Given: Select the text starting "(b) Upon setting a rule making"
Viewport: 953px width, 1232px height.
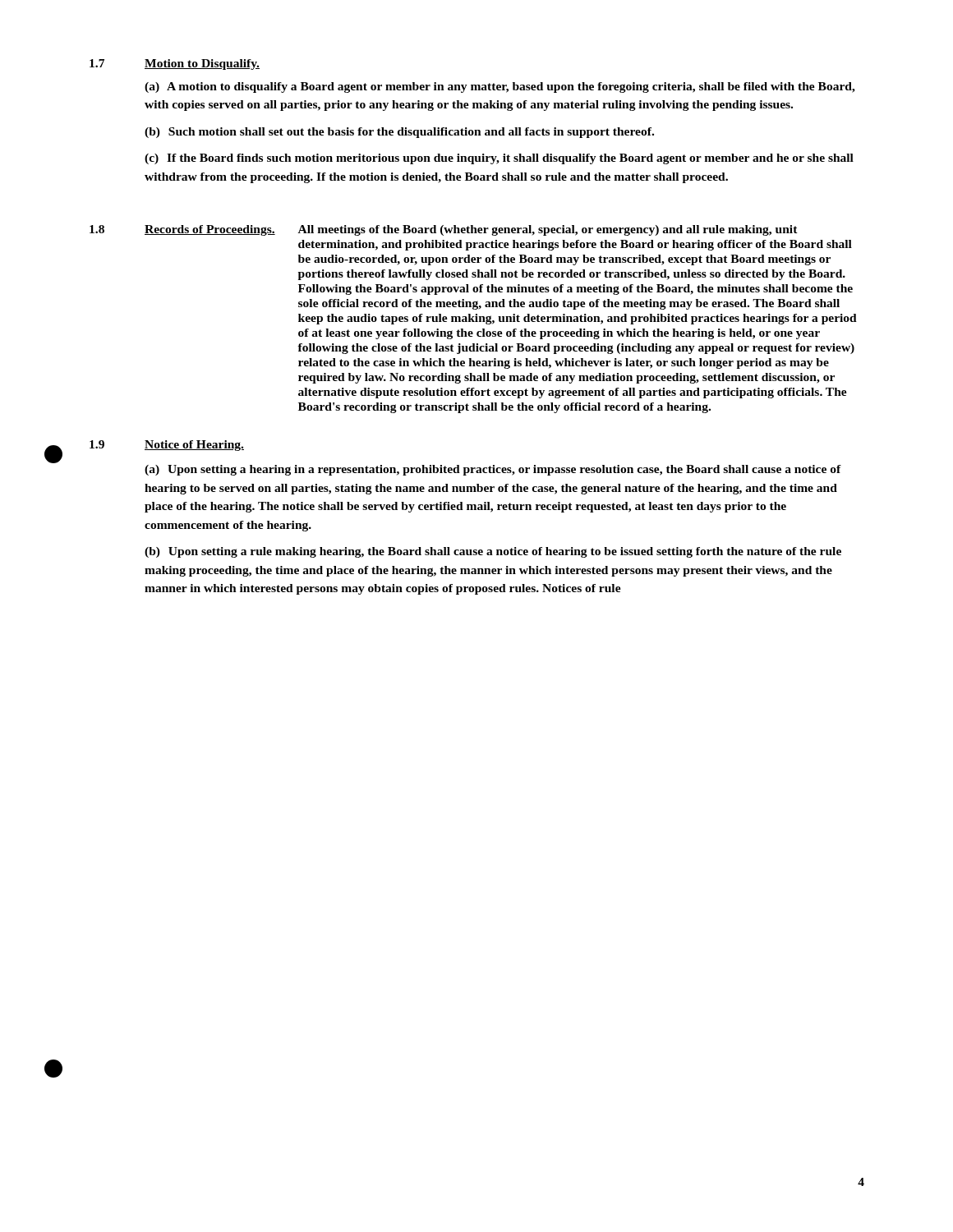Looking at the screenshot, I should point(493,569).
